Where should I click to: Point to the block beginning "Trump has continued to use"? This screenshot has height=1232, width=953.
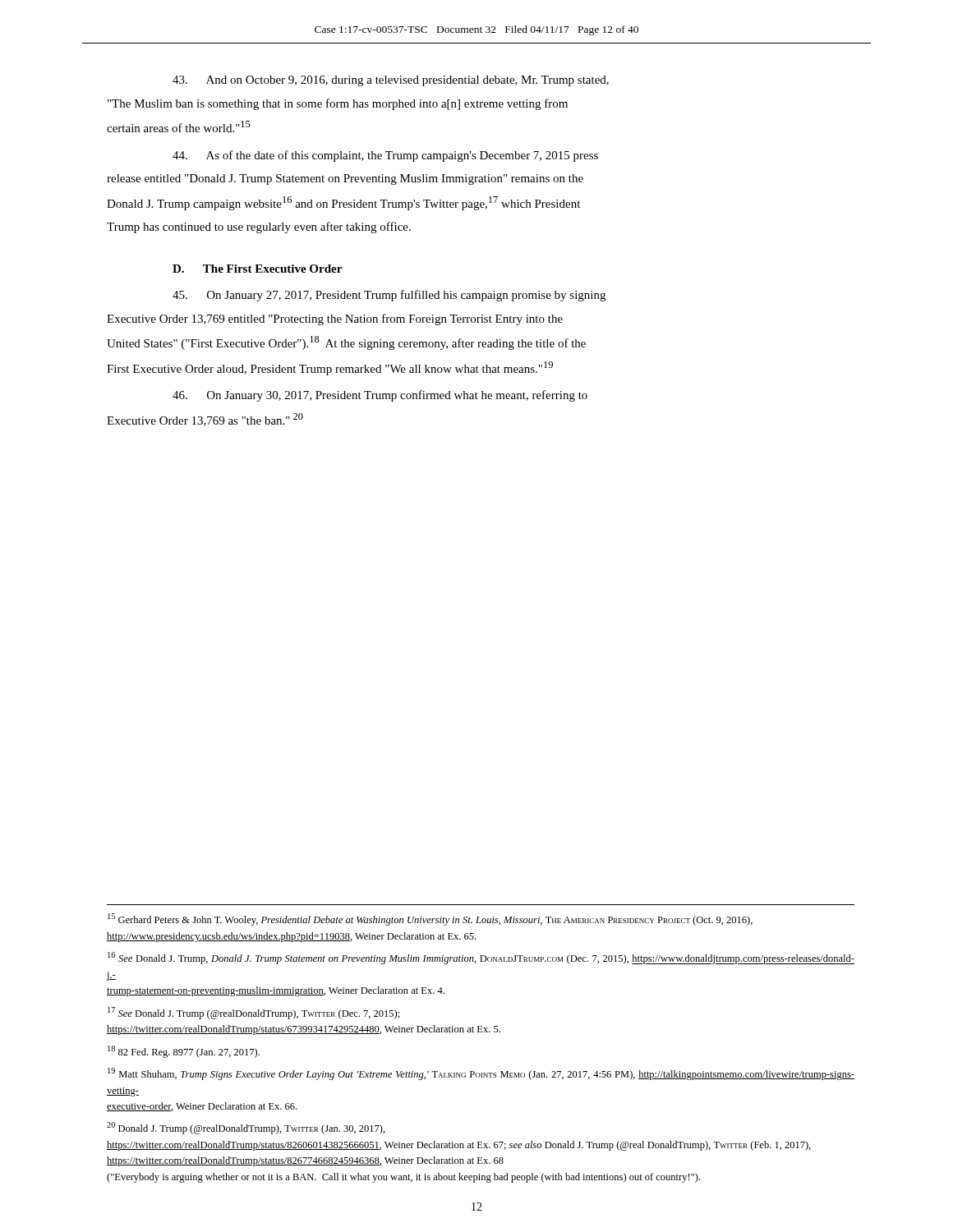[259, 227]
